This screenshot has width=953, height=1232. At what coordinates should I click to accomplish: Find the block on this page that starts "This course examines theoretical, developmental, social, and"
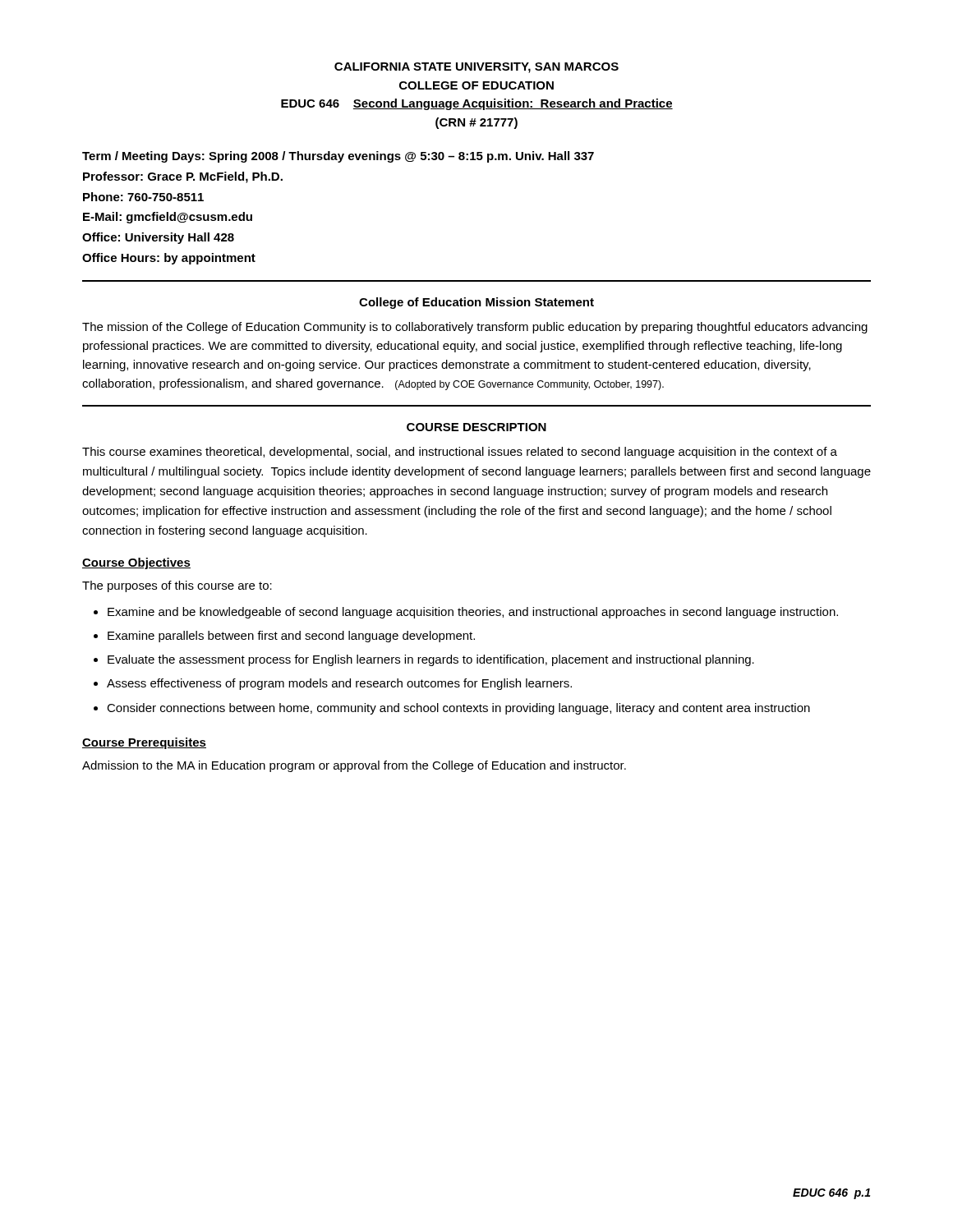pos(476,490)
